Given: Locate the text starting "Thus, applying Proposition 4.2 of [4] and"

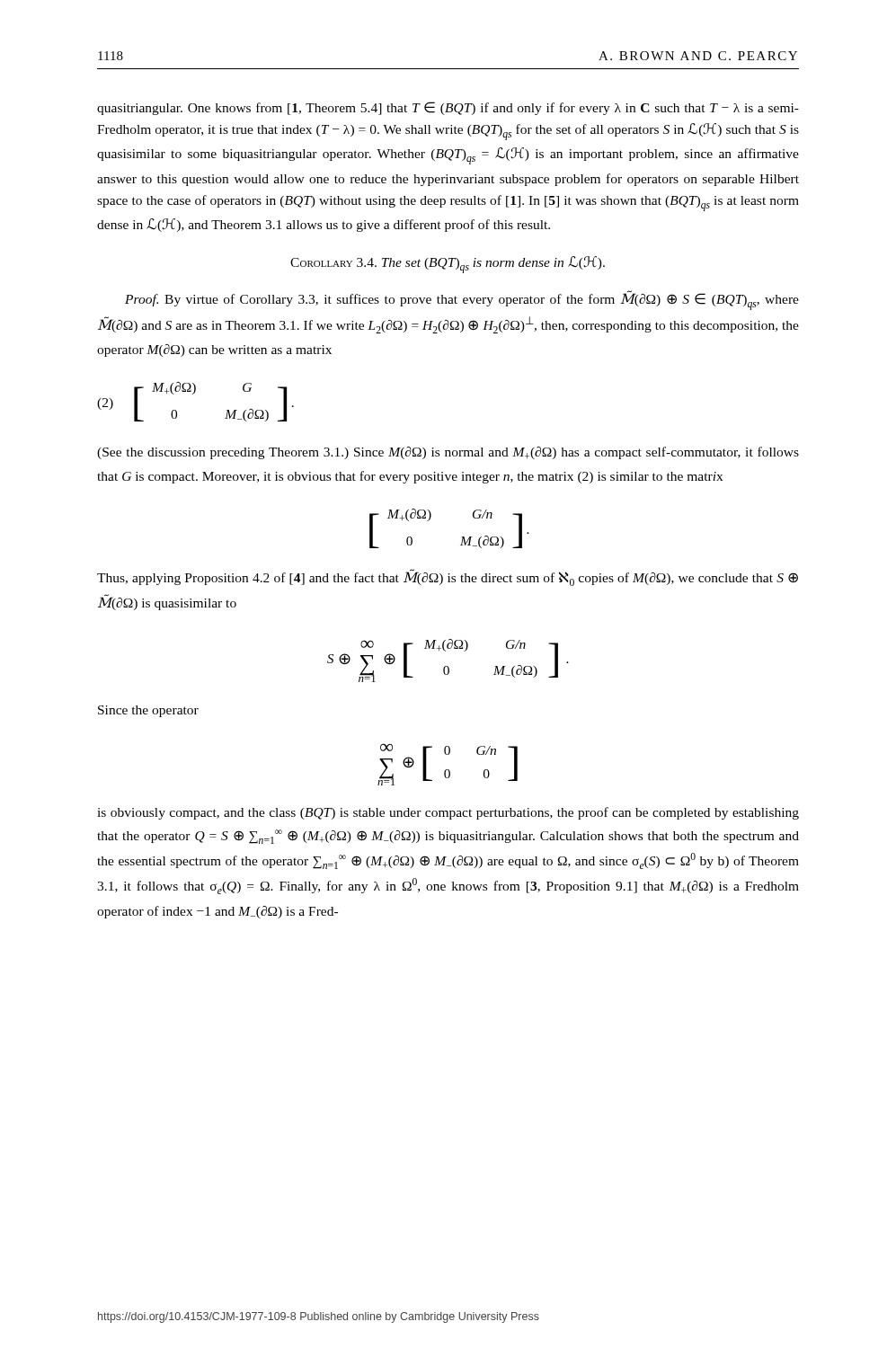Looking at the screenshot, I should (448, 590).
